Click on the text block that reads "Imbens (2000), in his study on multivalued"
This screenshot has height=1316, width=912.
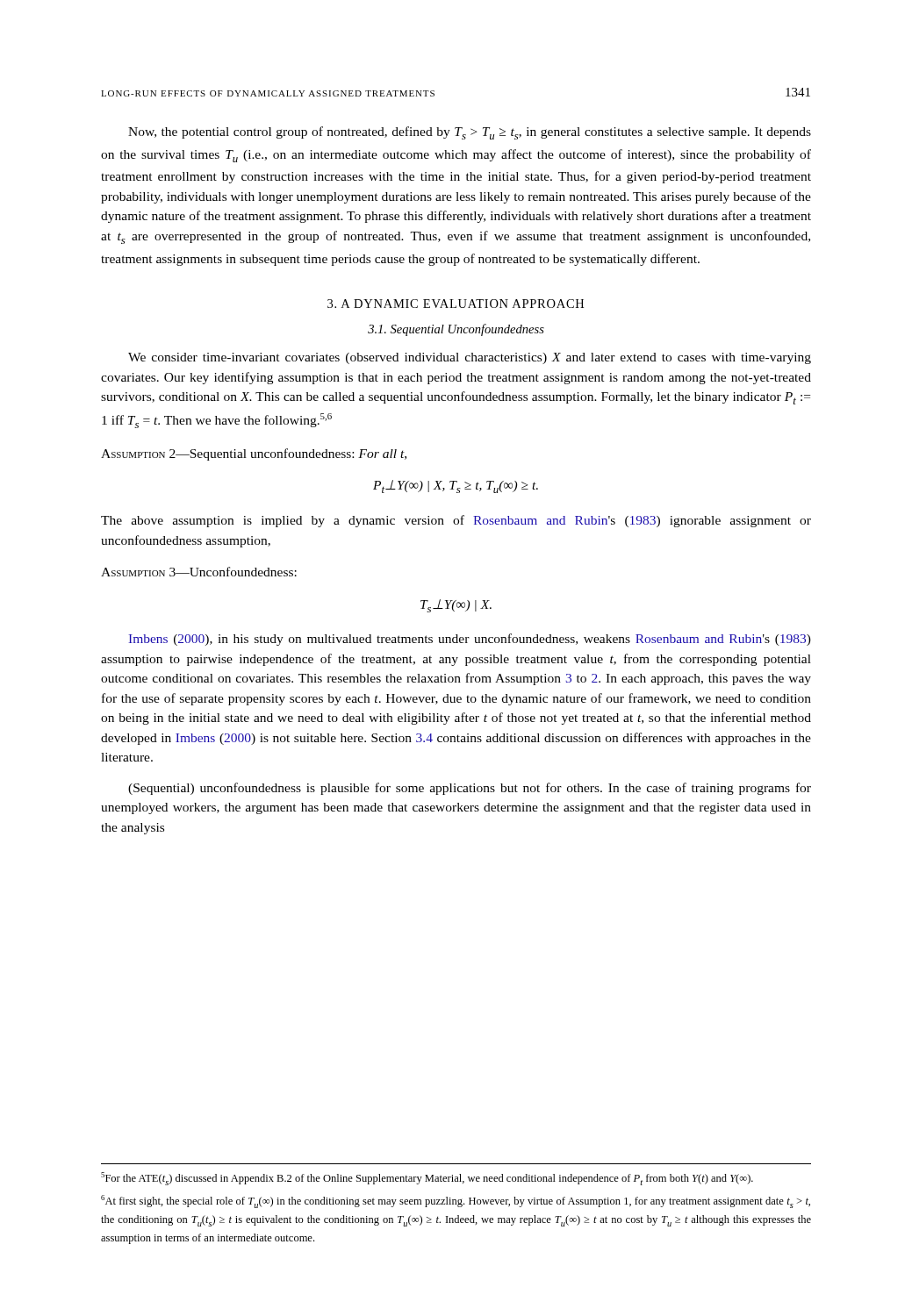point(456,698)
